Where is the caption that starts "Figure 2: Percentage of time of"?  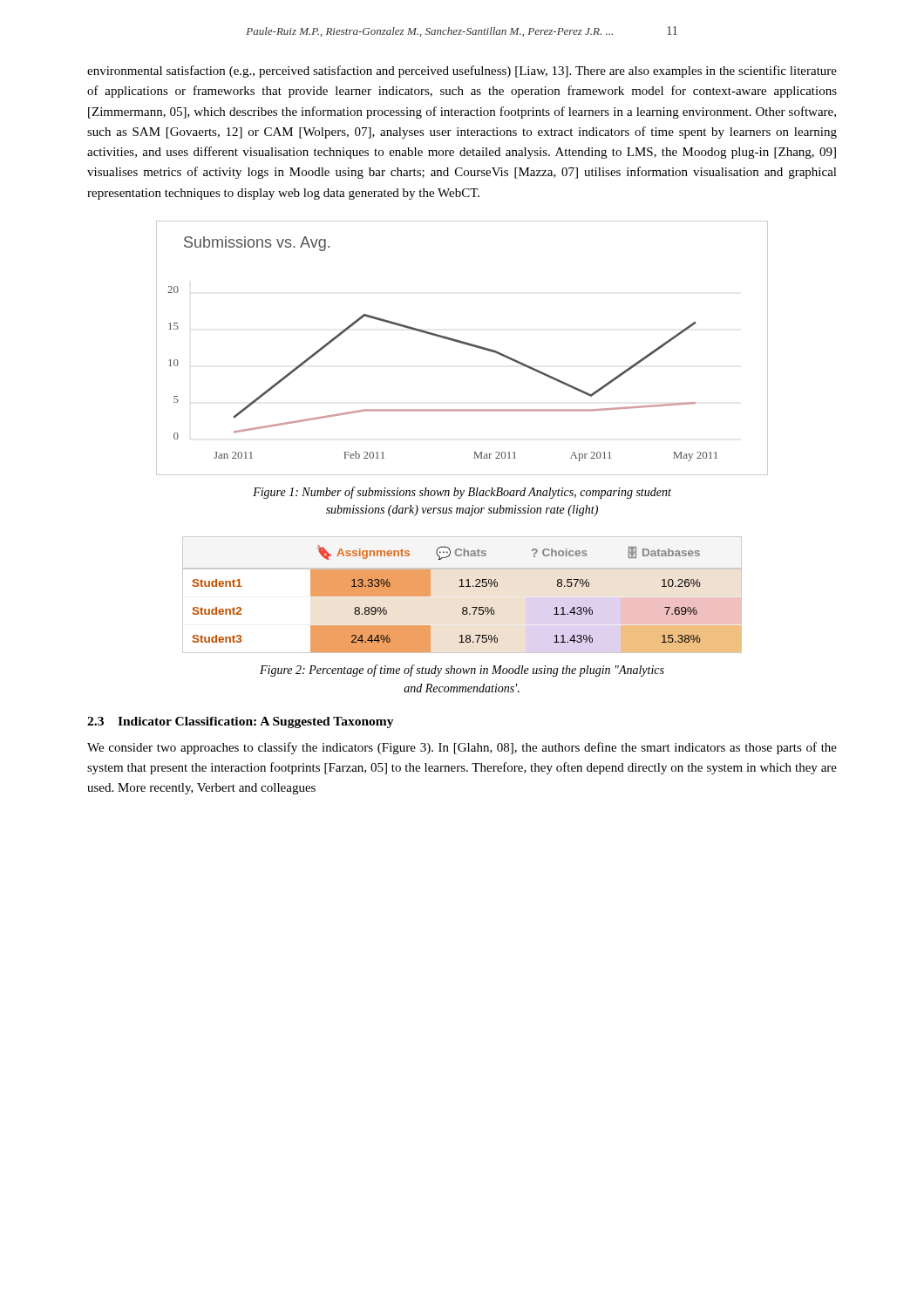pos(462,679)
